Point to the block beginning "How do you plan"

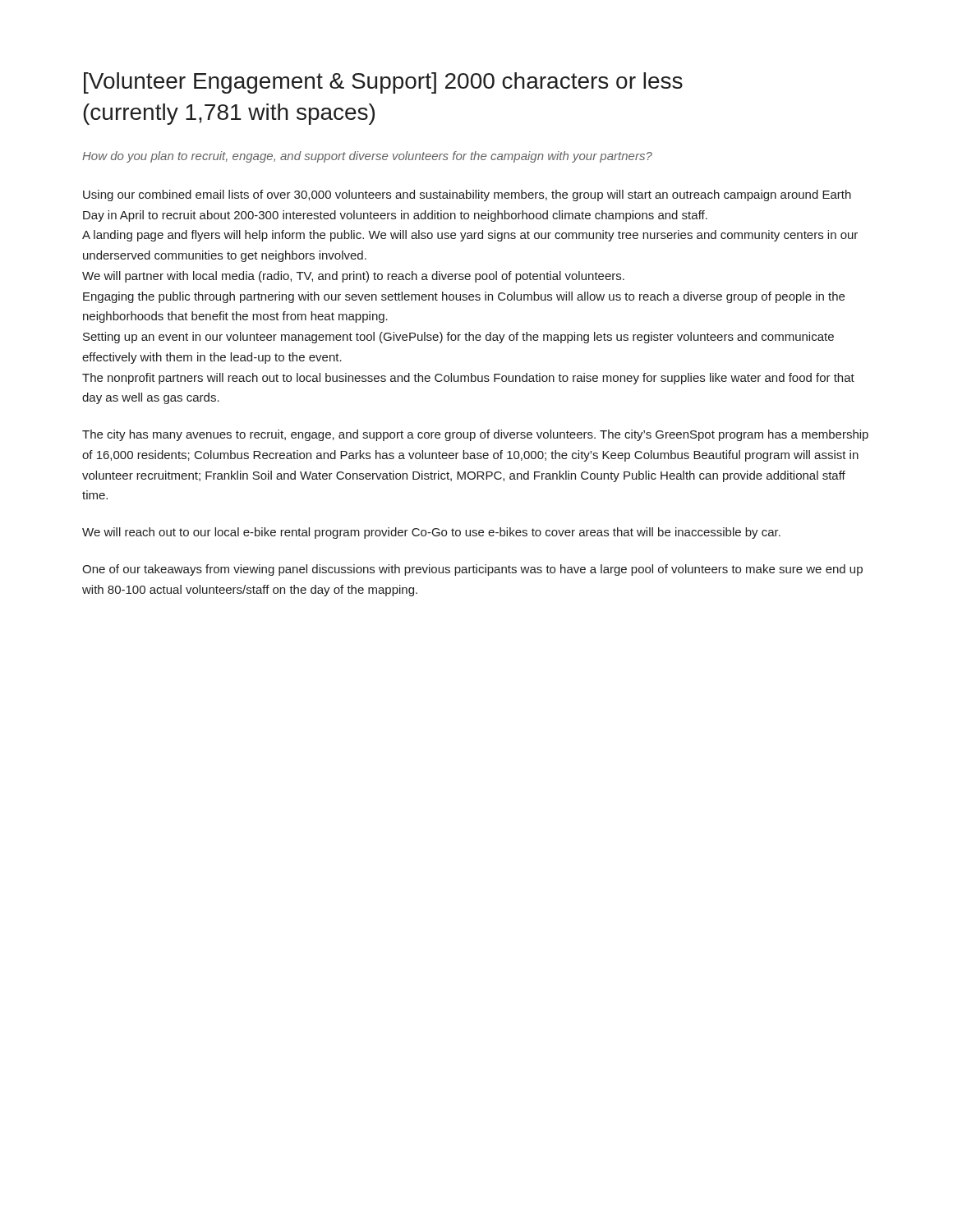click(x=367, y=155)
